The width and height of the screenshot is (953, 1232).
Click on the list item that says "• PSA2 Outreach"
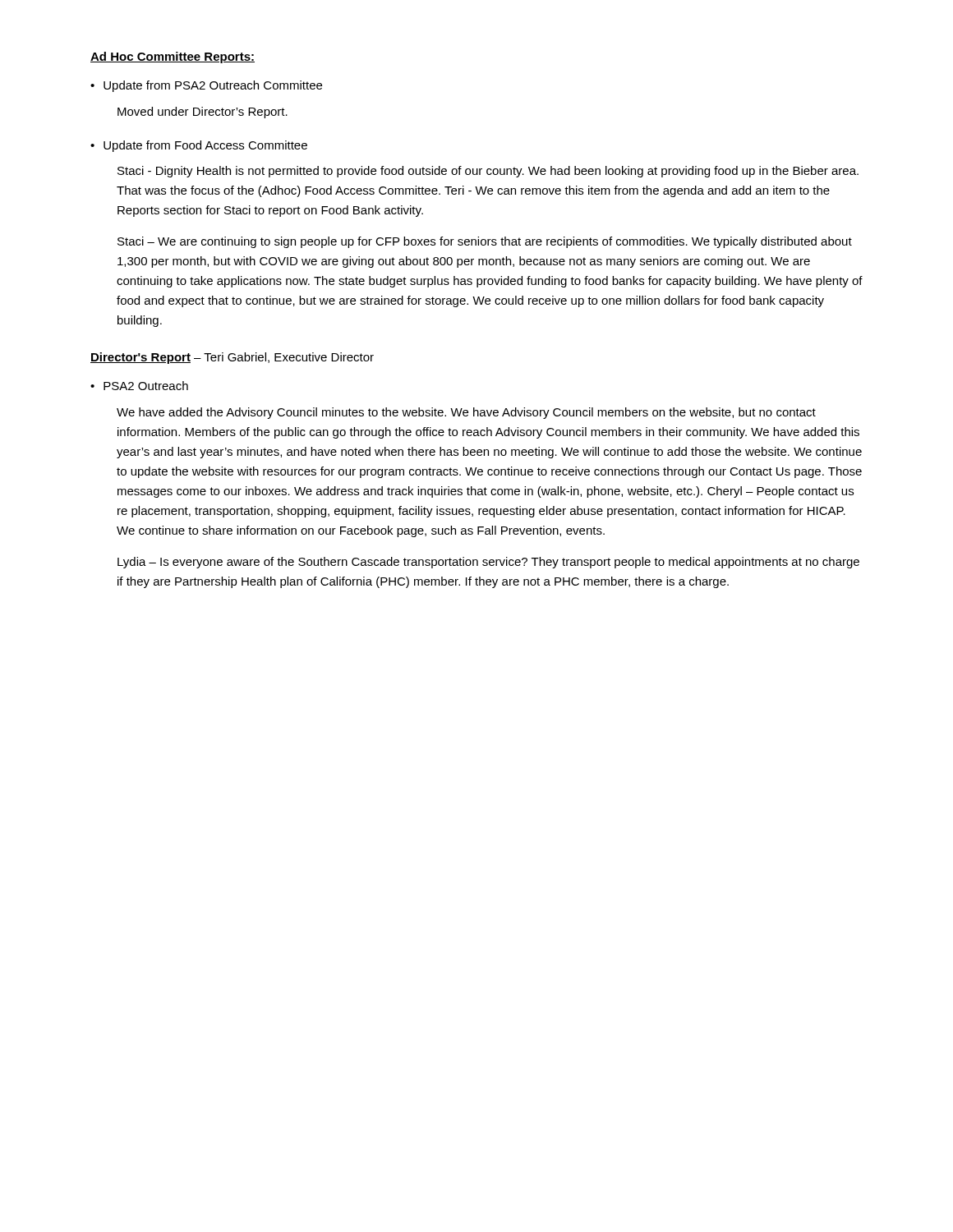pyautogui.click(x=139, y=386)
